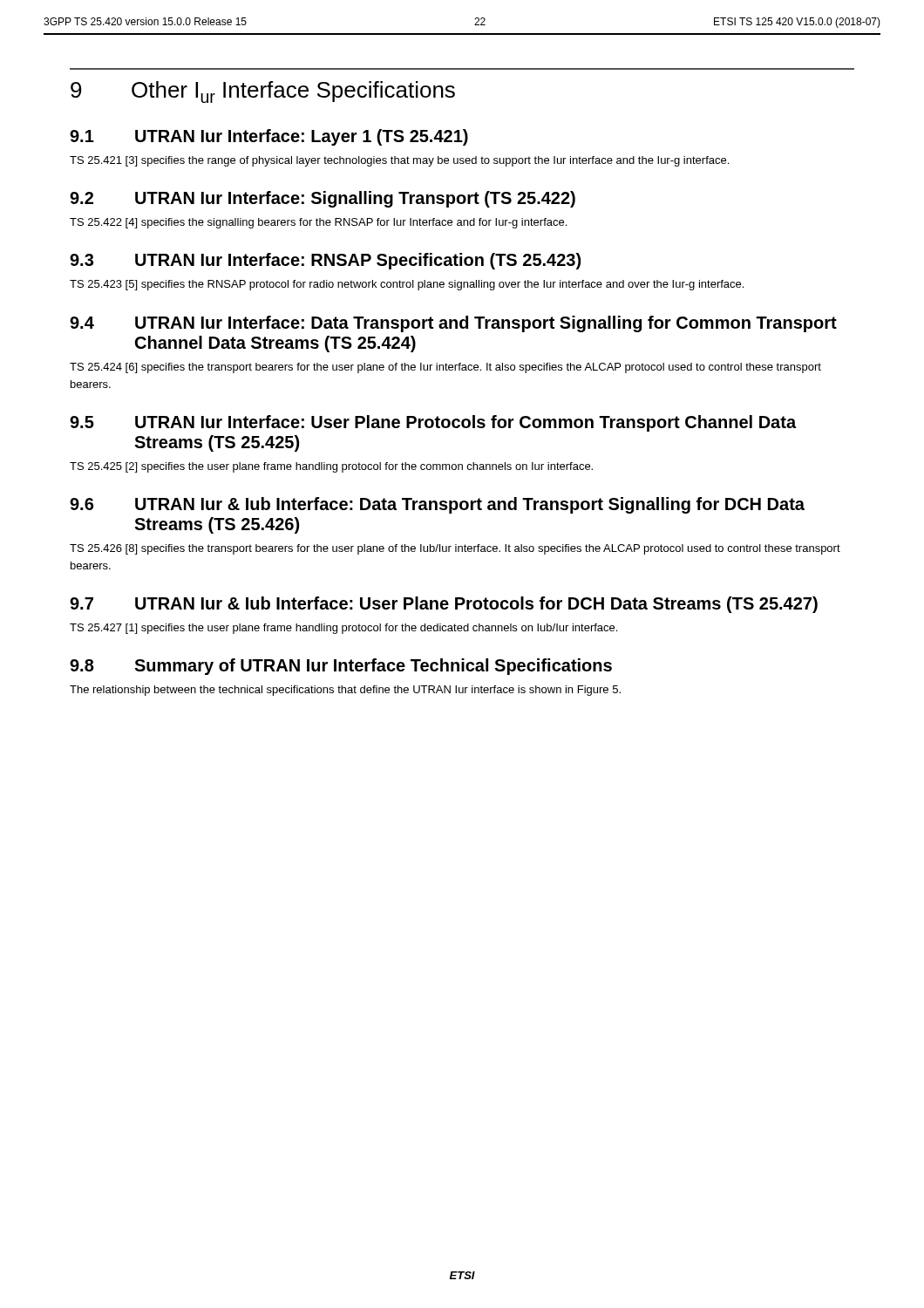924x1308 pixels.
Task: Find the section header that says "9.6 UTRAN Iur & Iub Interface:"
Action: (x=462, y=515)
